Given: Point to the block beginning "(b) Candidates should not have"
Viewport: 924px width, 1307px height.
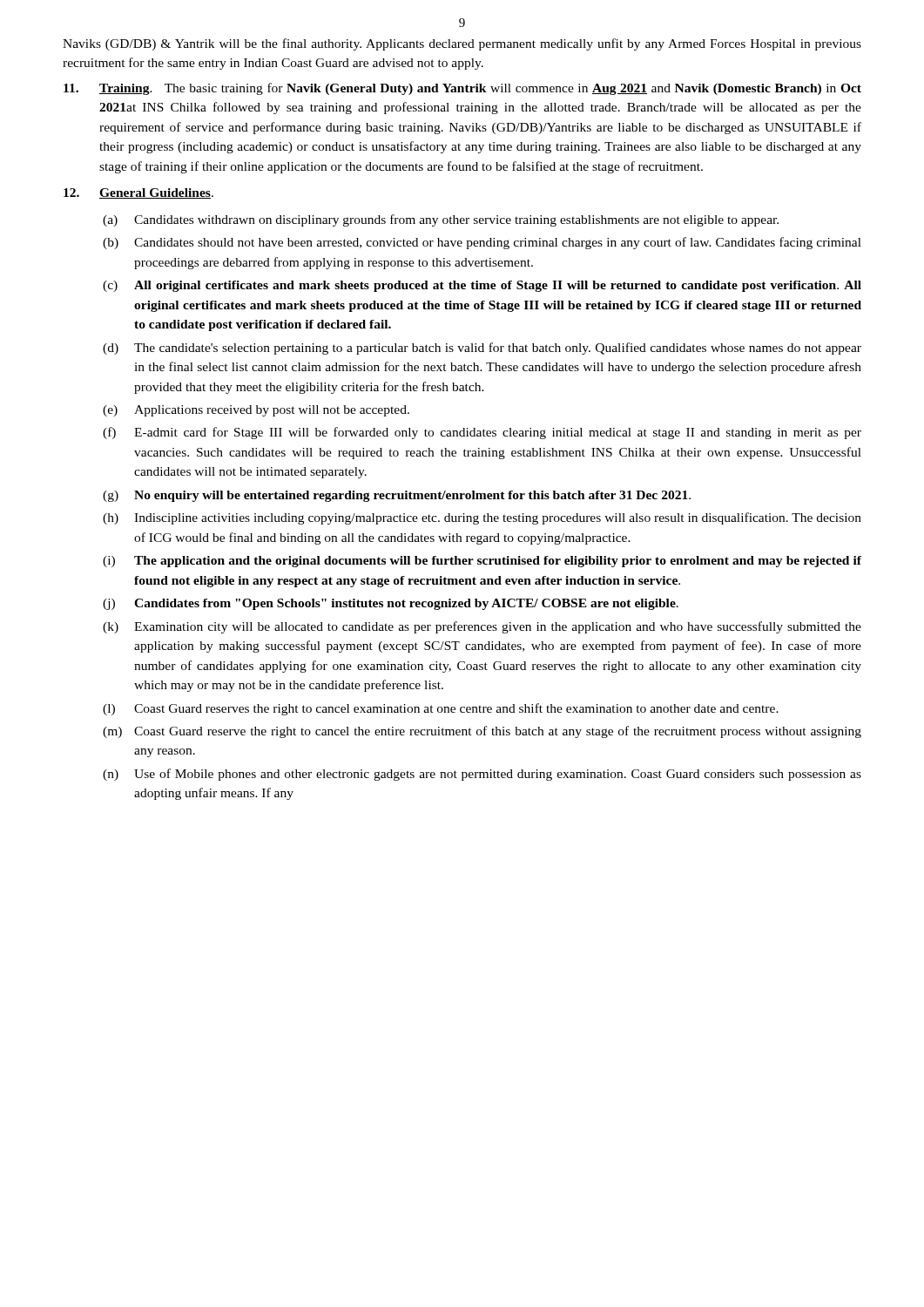Looking at the screenshot, I should coord(482,252).
